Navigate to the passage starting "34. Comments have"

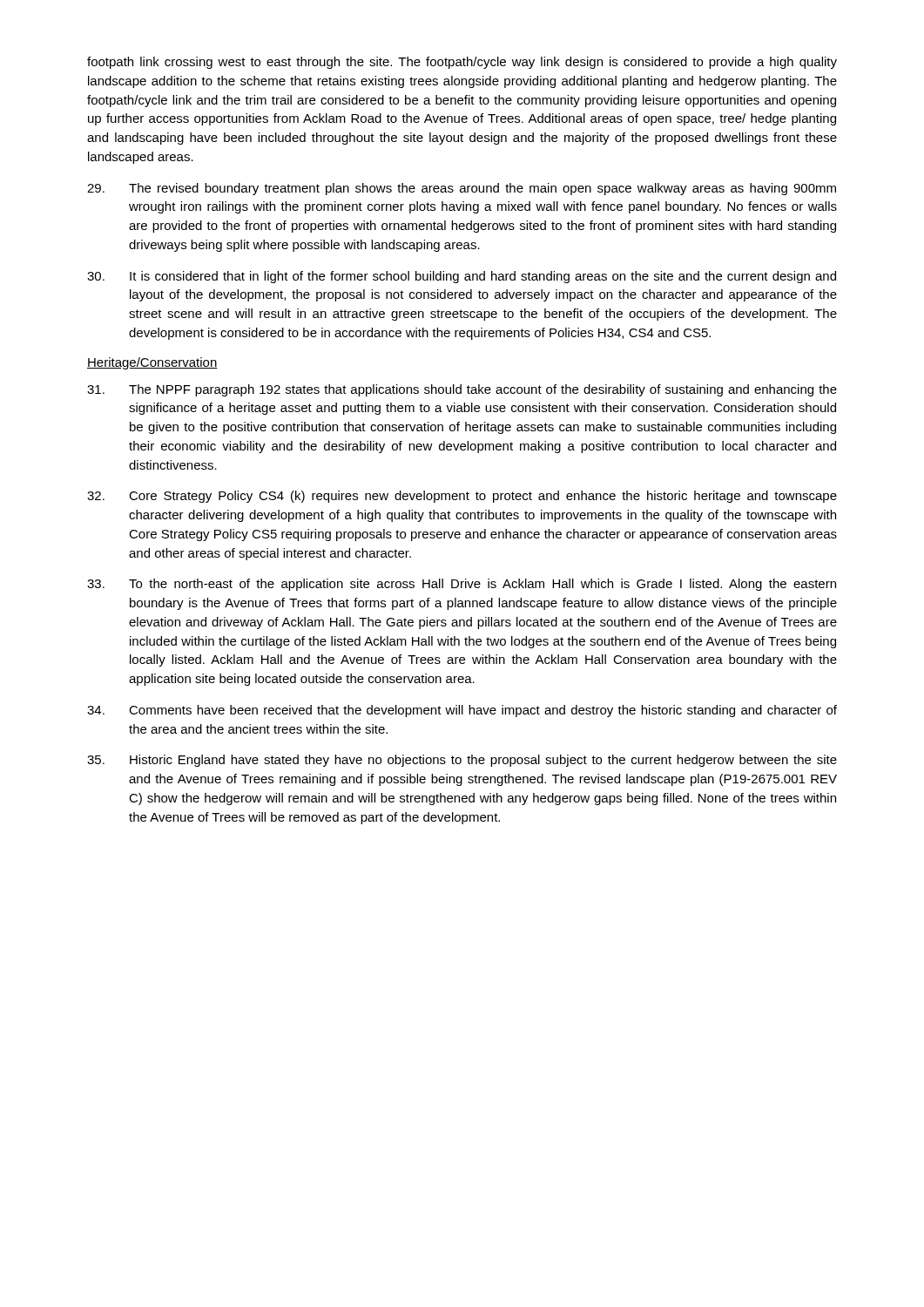coord(462,719)
